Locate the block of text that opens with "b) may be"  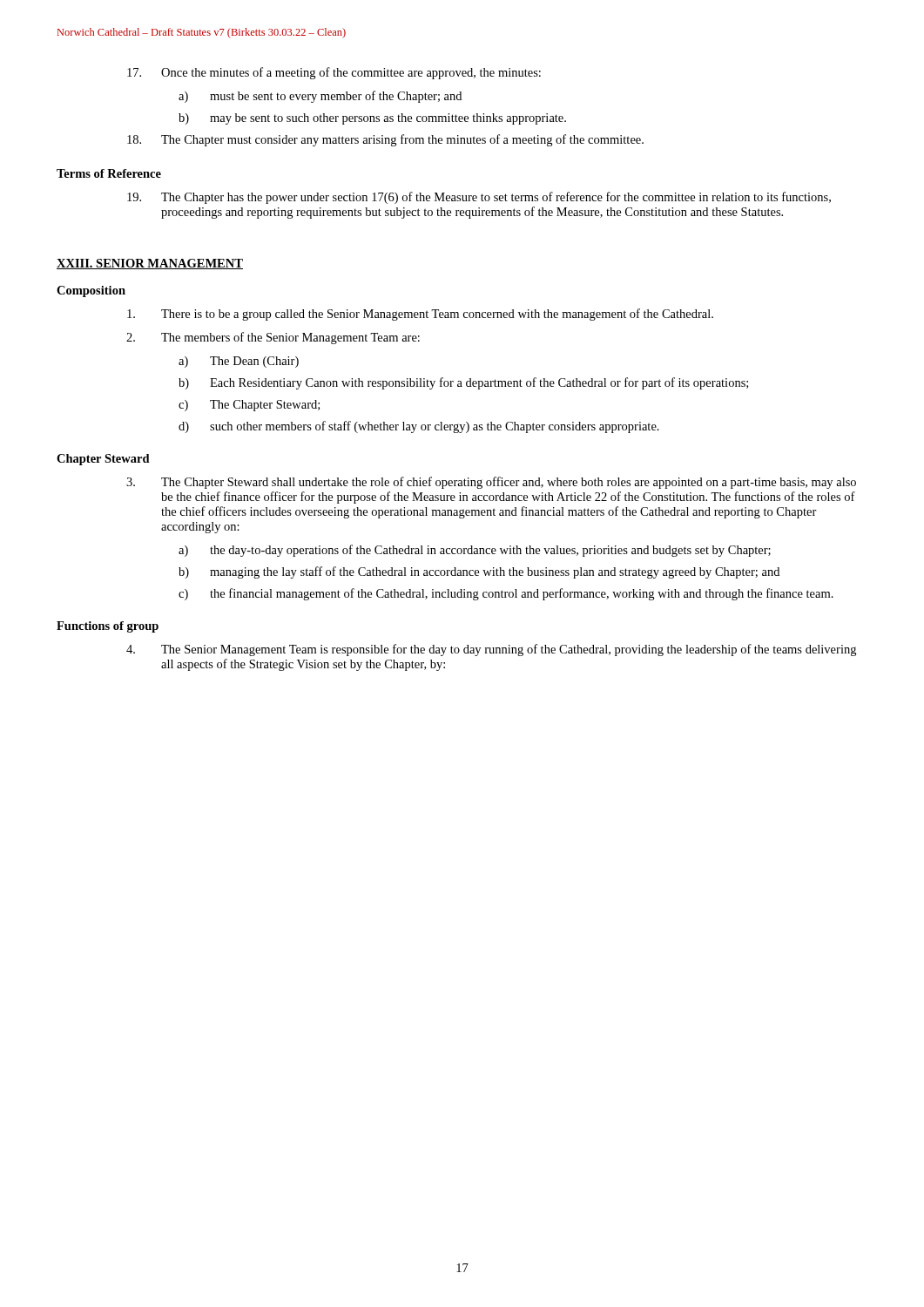[x=523, y=118]
